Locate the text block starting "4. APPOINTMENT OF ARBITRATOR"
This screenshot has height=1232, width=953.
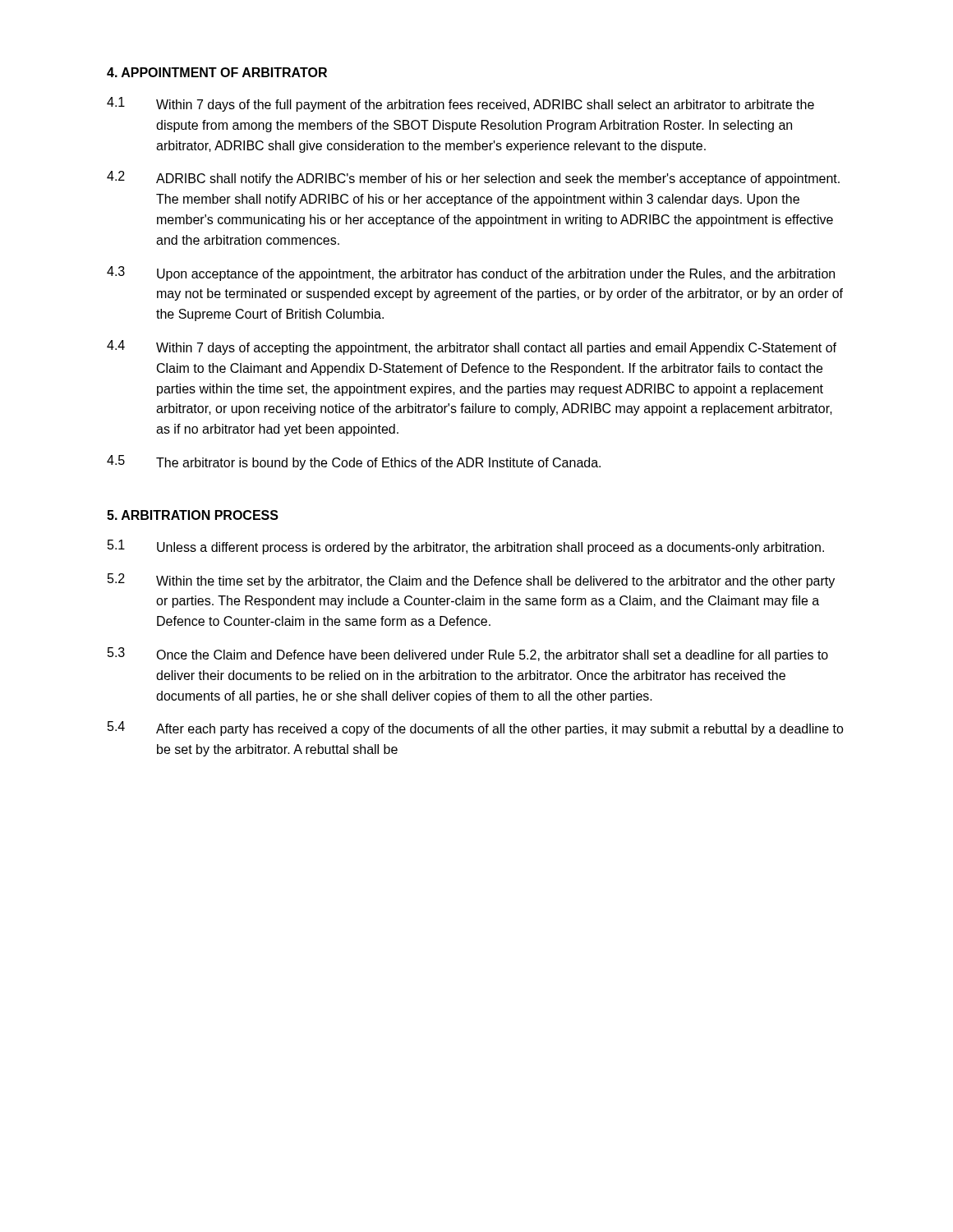(x=217, y=72)
